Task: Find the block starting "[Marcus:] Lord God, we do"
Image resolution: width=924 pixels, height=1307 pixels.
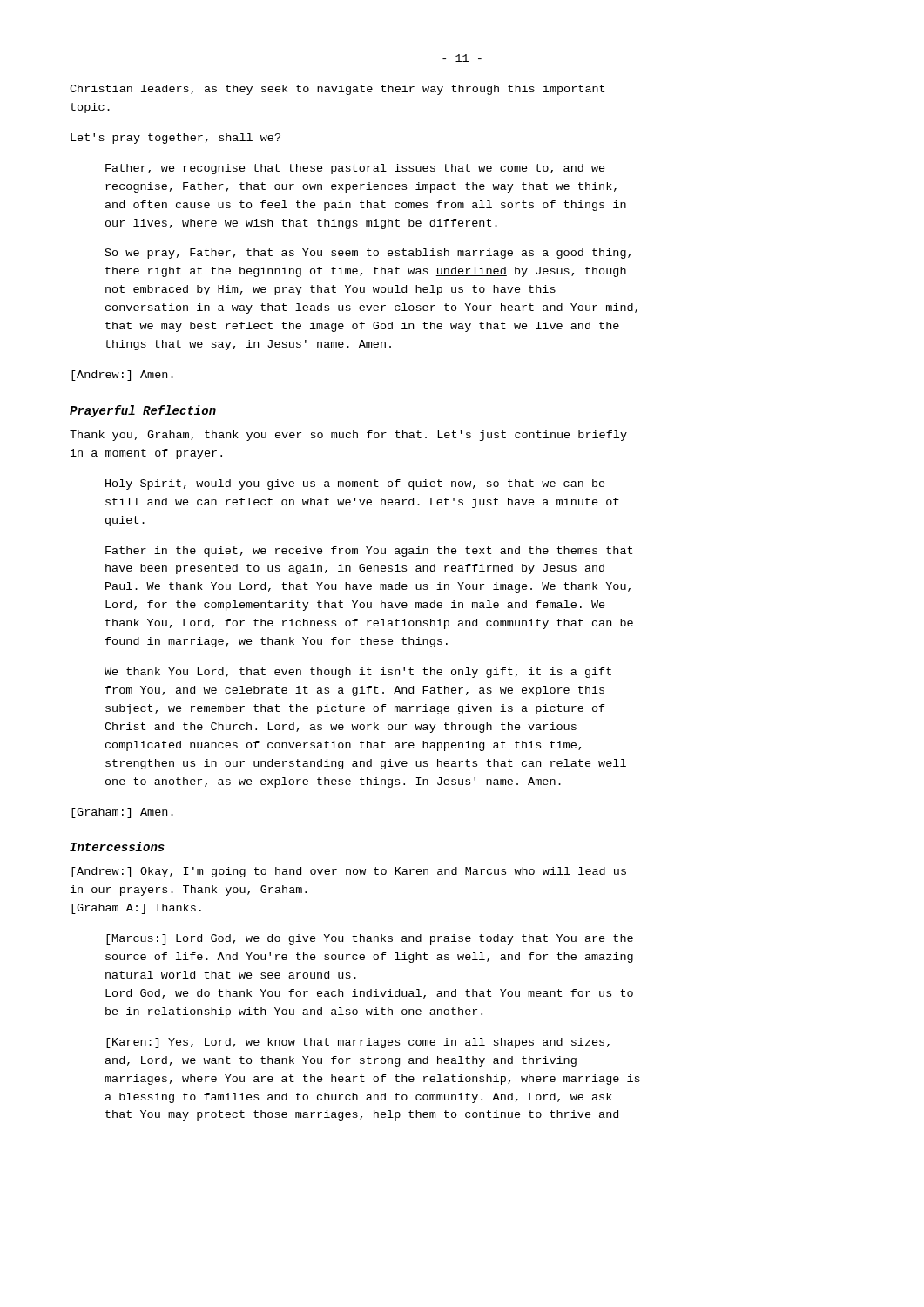Action: coord(370,939)
